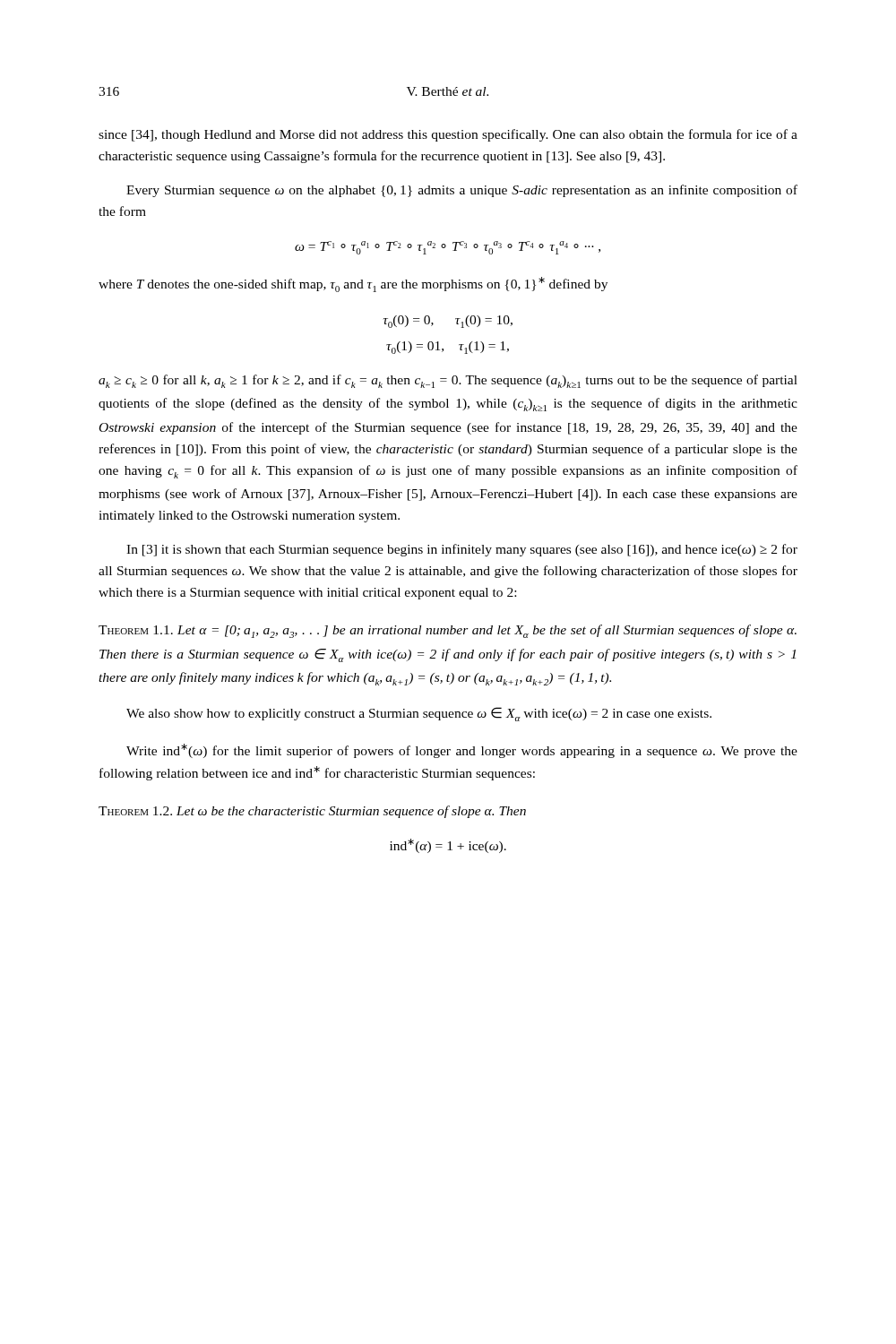This screenshot has width=896, height=1344.
Task: Point to the block starting "ind∗(α) = 1 + ice(ω)."
Action: (448, 845)
